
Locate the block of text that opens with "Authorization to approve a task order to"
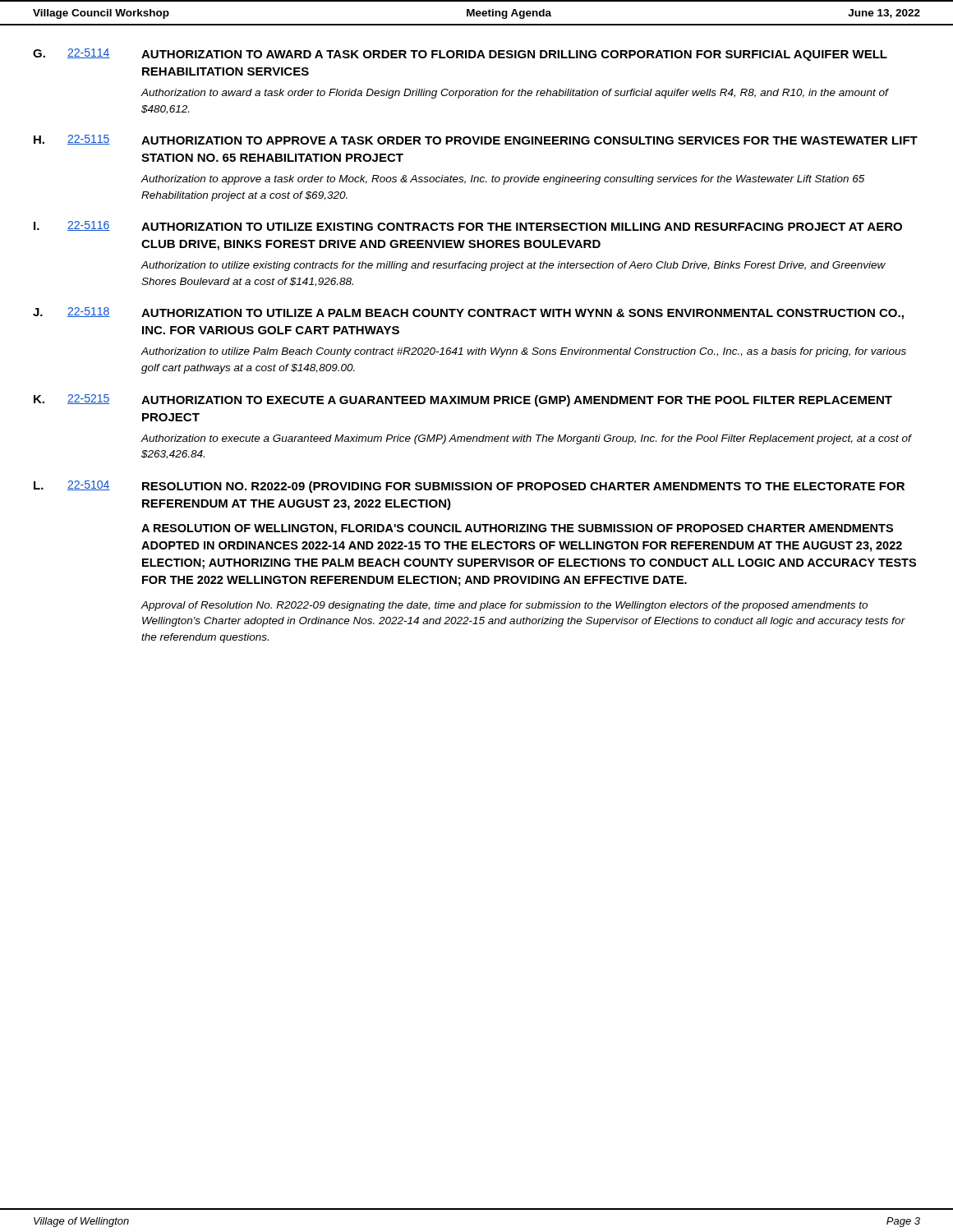pyautogui.click(x=503, y=187)
